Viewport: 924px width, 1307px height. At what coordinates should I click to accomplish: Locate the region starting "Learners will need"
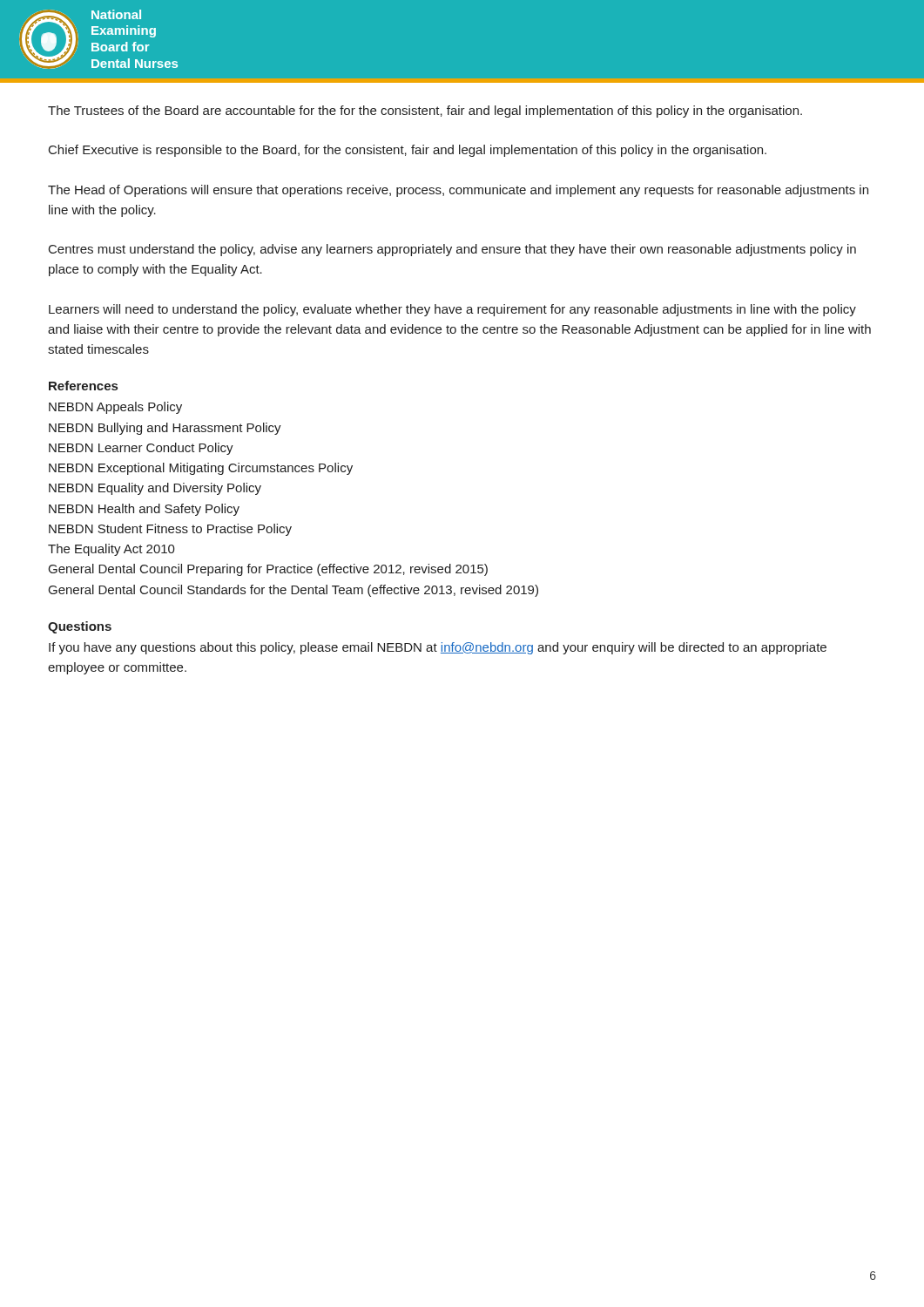tap(460, 329)
